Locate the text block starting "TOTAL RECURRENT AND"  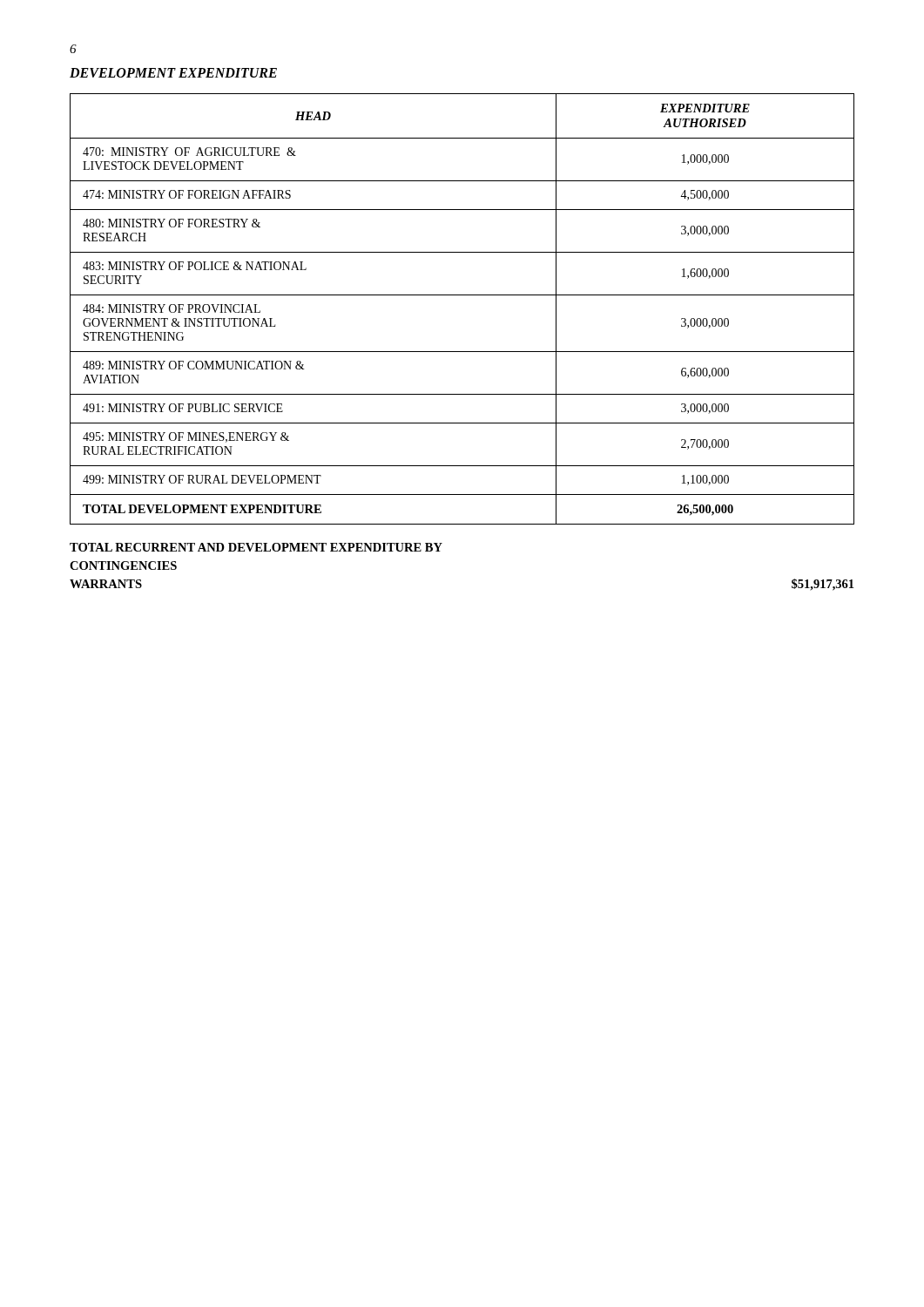[256, 547]
